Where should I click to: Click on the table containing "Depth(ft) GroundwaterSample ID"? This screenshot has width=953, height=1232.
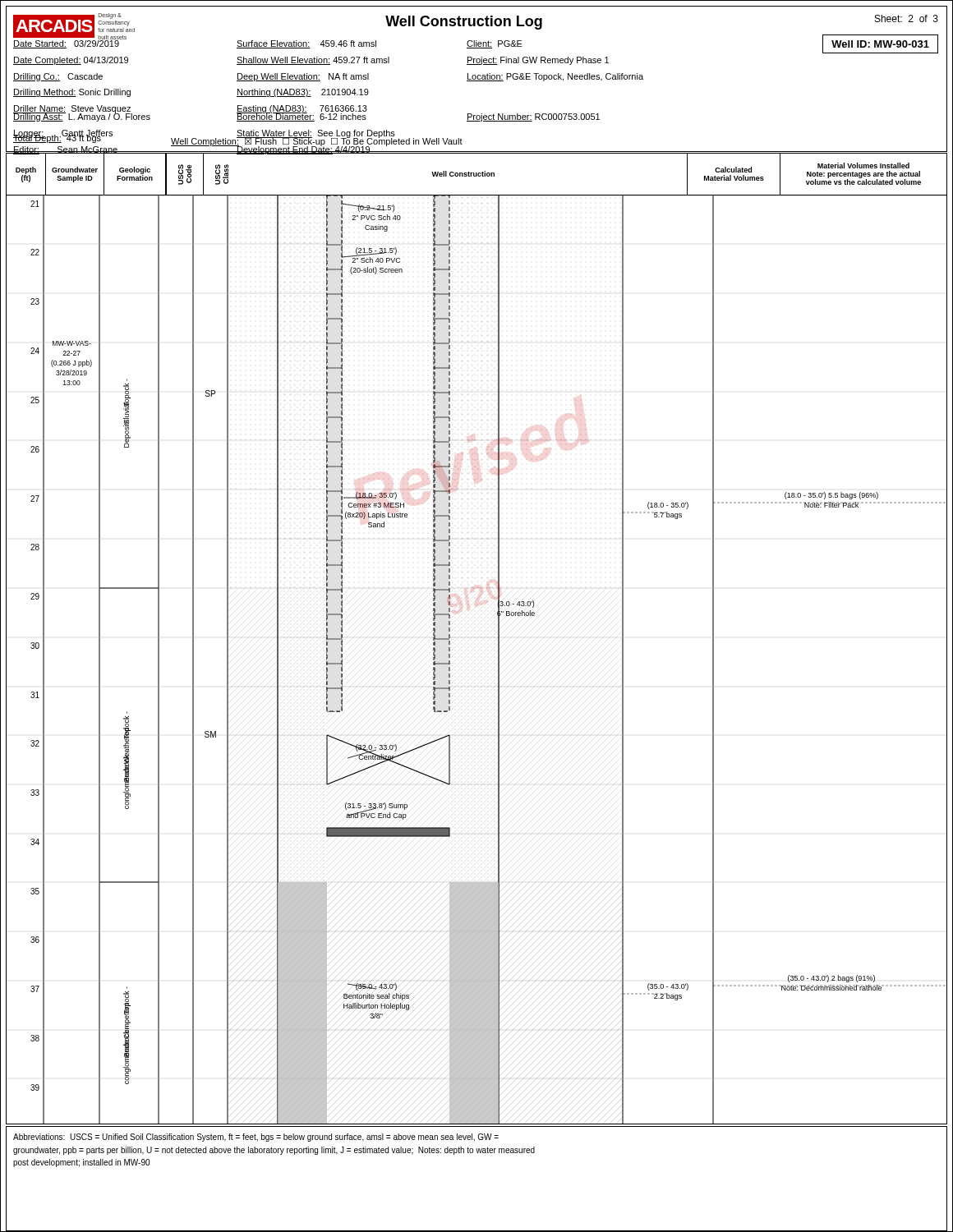[x=476, y=174]
